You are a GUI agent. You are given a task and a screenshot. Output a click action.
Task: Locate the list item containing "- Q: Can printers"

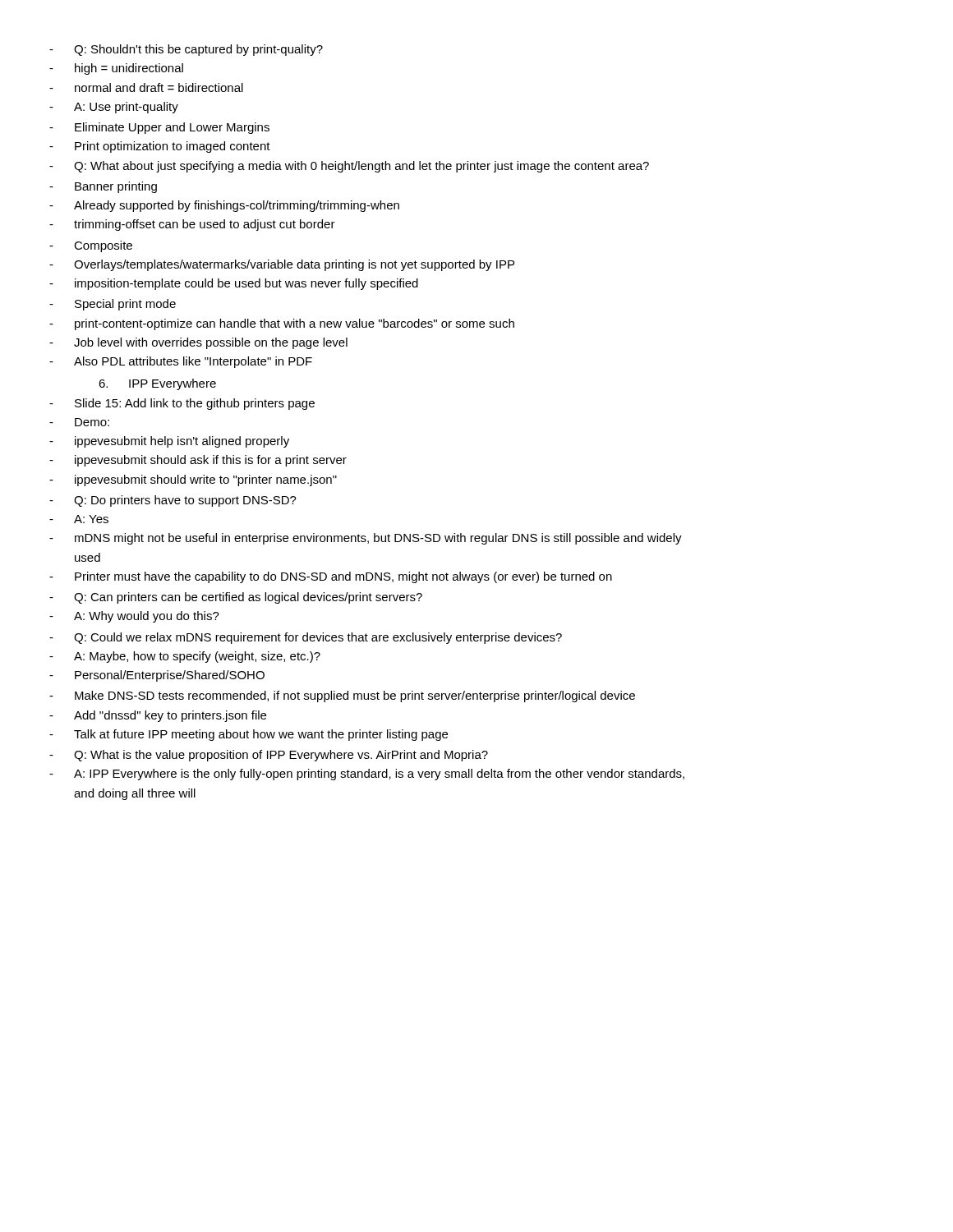236,597
